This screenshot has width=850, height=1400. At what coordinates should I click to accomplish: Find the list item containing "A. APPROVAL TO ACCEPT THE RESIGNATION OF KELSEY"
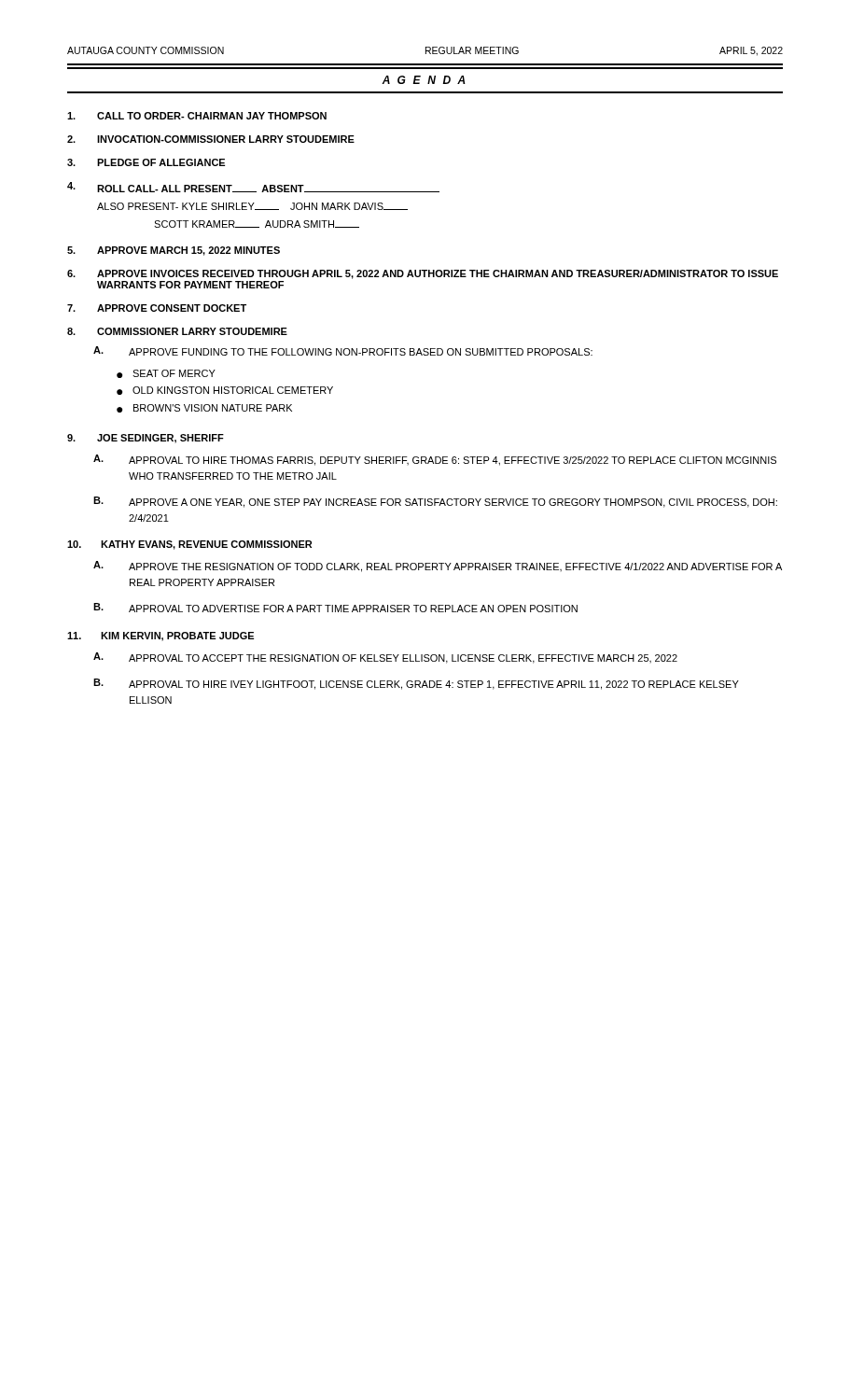point(382,658)
